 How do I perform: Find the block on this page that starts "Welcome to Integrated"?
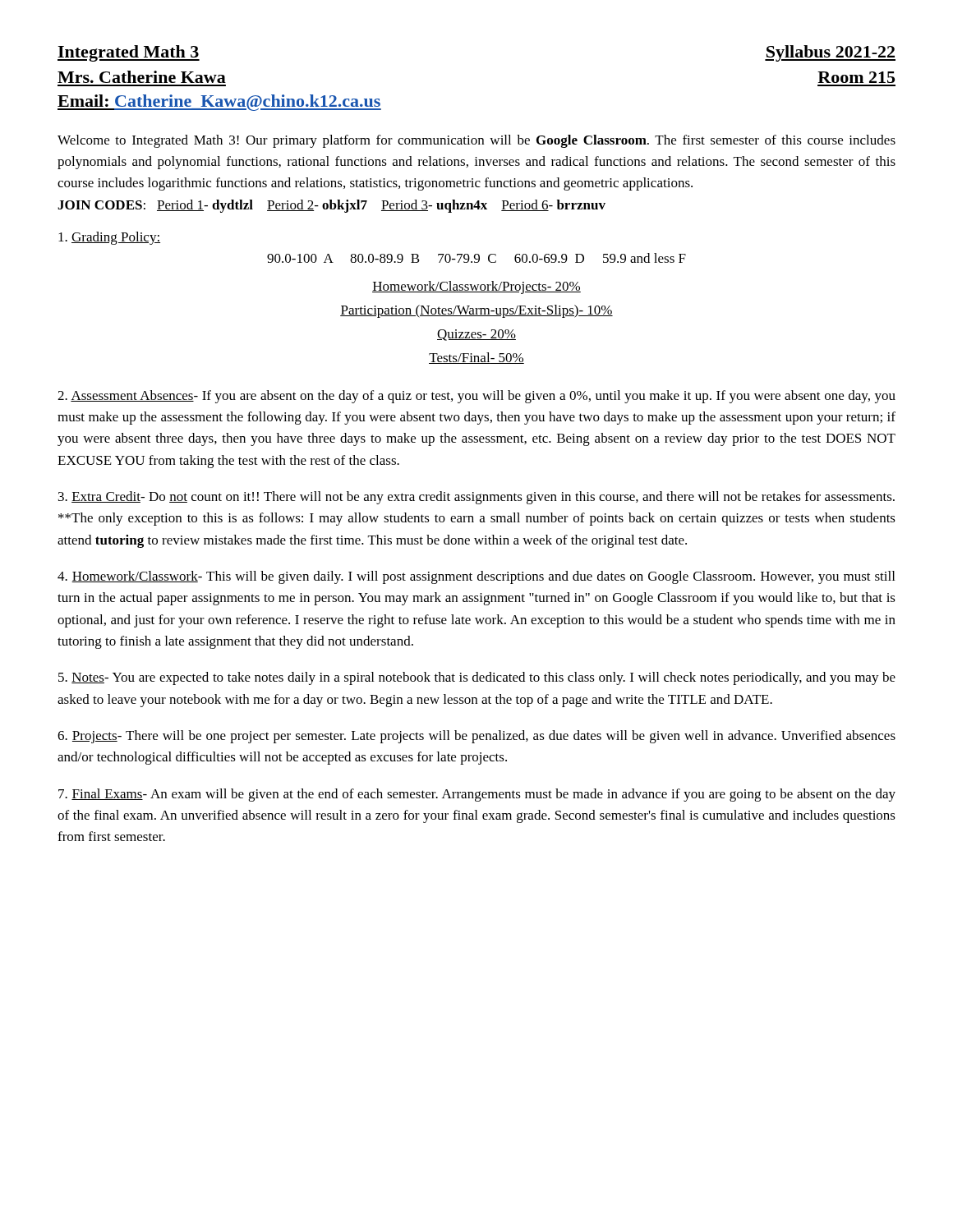[476, 172]
